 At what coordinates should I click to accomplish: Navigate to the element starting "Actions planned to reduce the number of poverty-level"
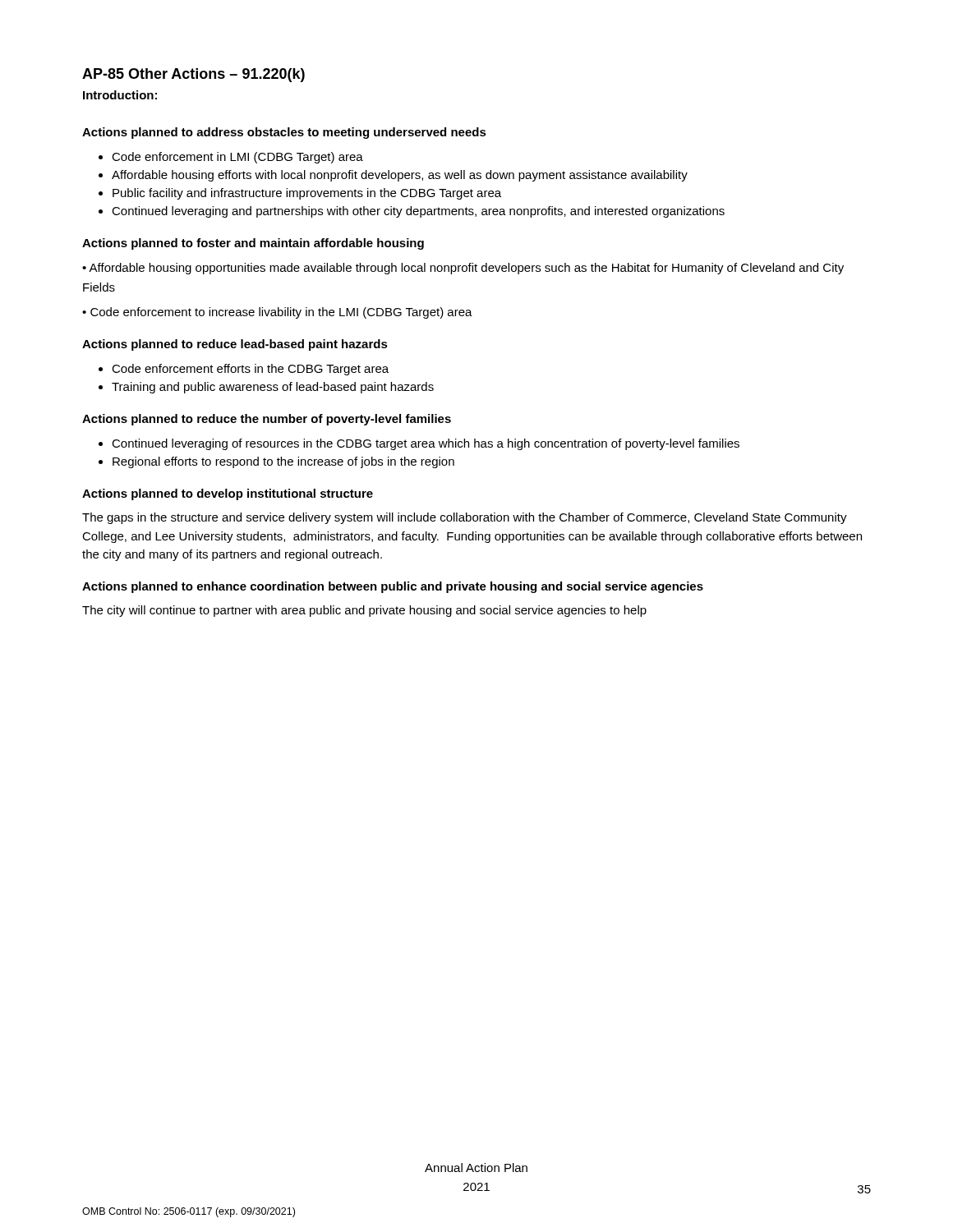pyautogui.click(x=267, y=420)
